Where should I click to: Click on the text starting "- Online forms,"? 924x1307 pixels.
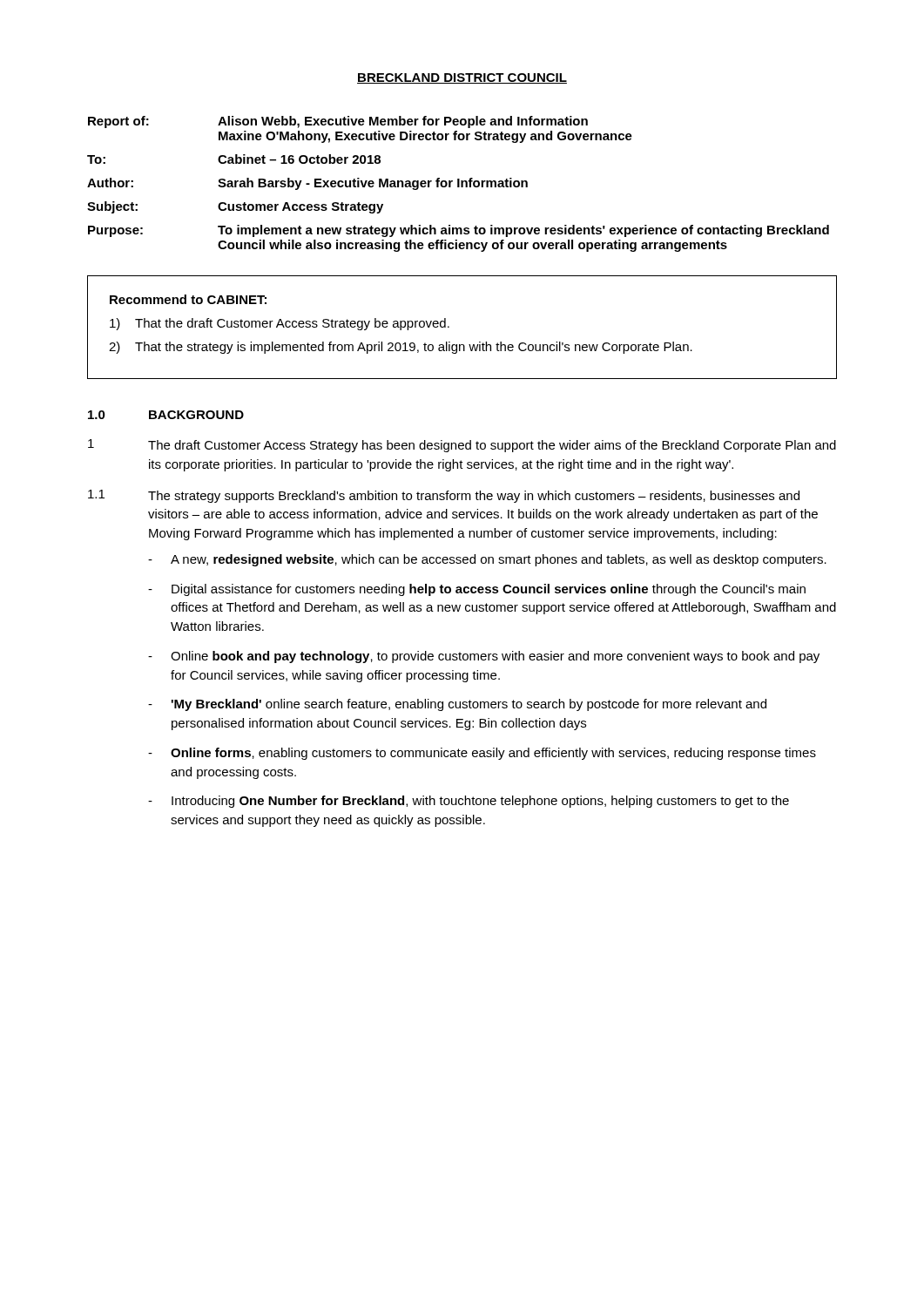pos(492,762)
